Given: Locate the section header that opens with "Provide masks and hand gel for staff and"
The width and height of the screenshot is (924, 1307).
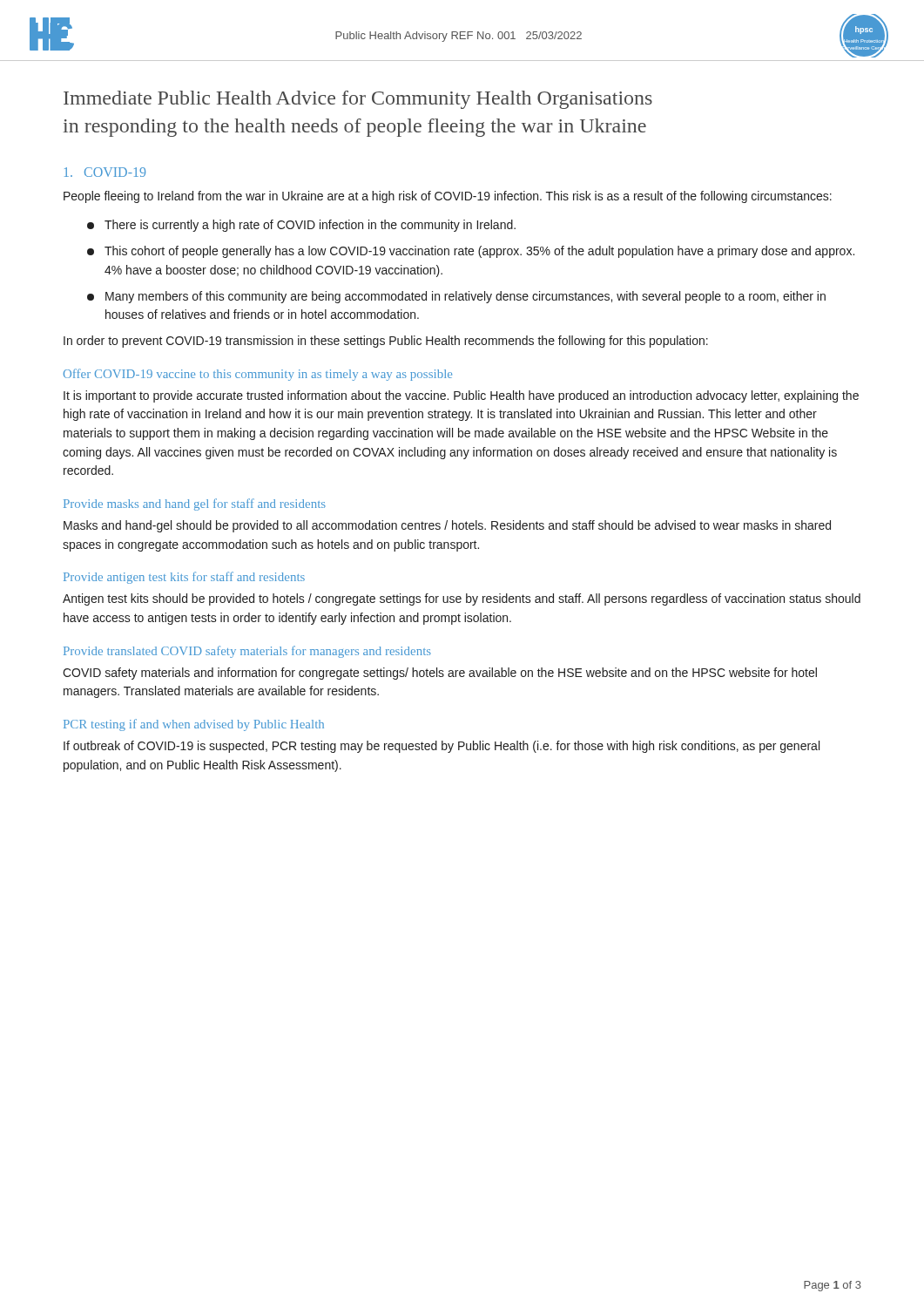Looking at the screenshot, I should click(x=194, y=504).
